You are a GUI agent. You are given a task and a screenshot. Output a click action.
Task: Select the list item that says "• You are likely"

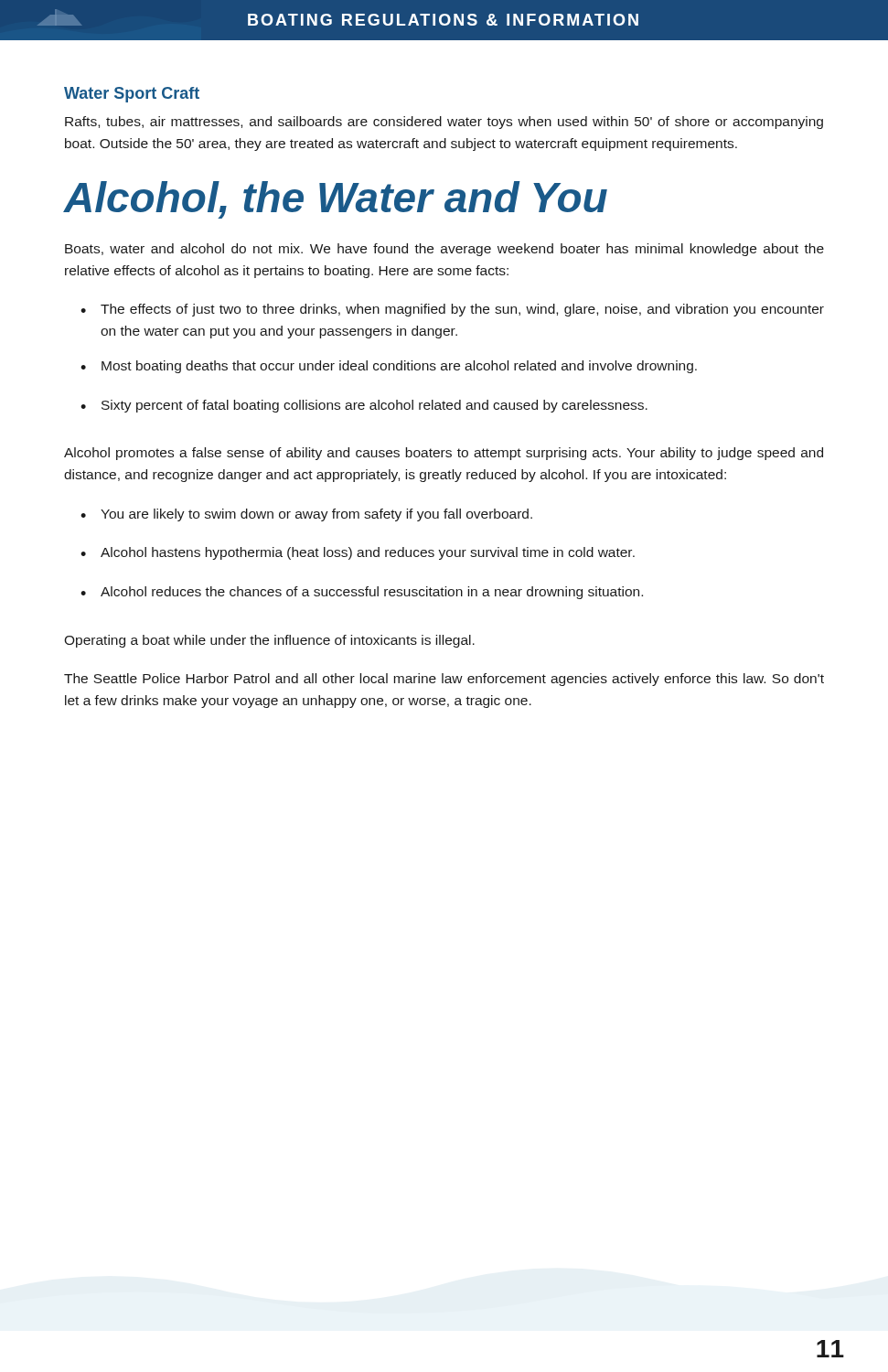(452, 516)
